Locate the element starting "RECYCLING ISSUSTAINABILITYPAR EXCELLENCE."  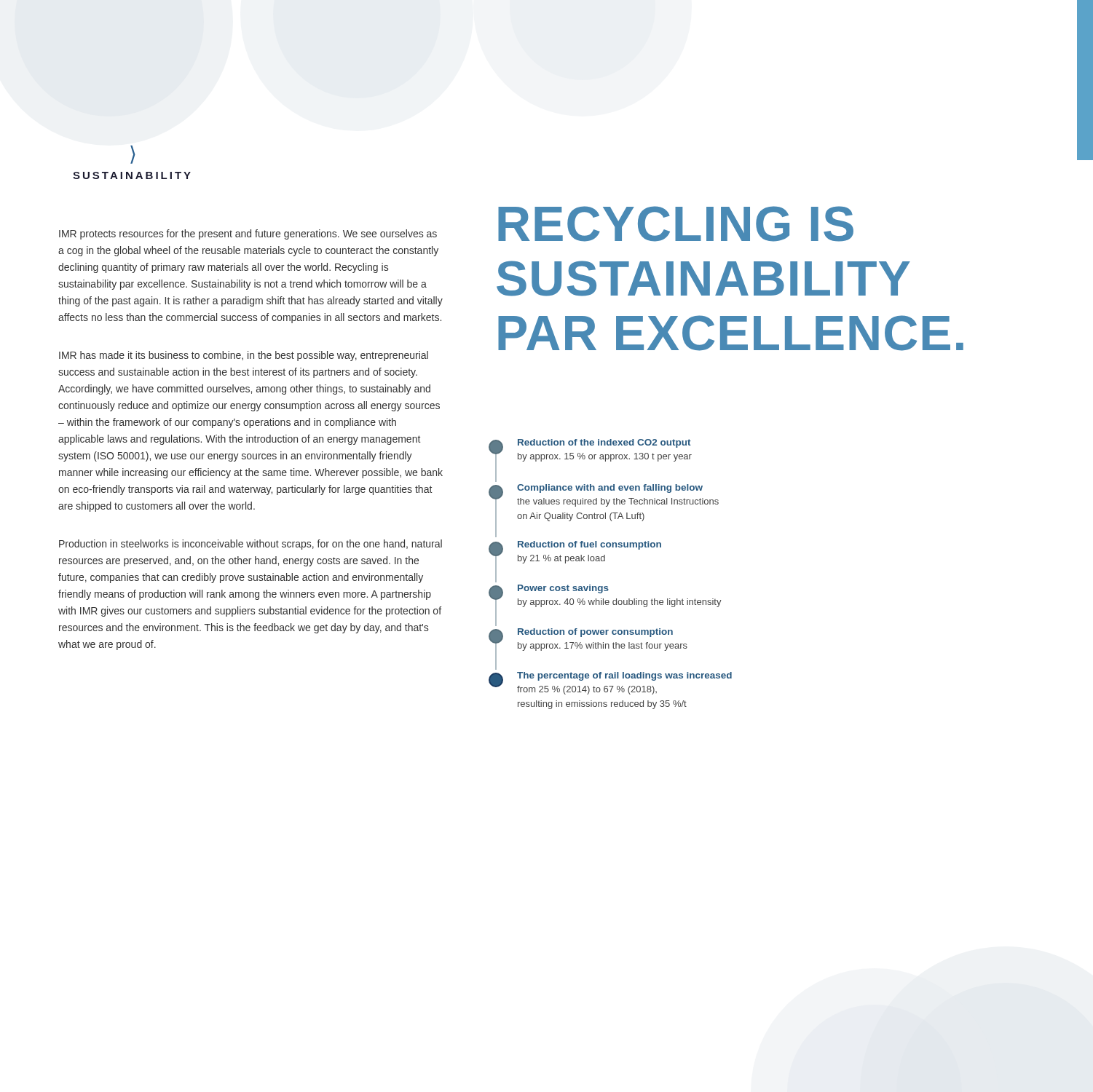tap(772, 278)
